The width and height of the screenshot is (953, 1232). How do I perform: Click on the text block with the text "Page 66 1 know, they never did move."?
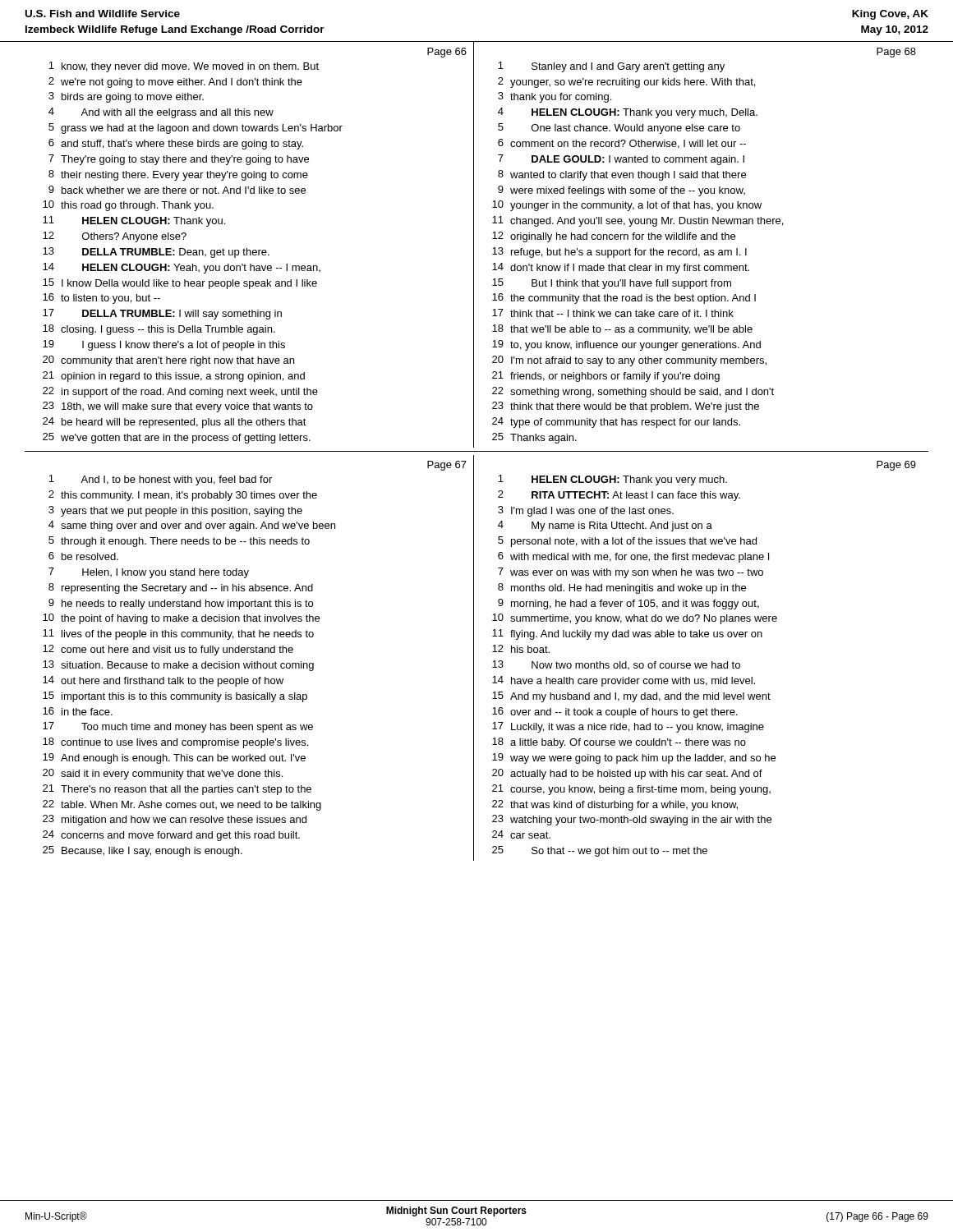pyautogui.click(x=249, y=245)
